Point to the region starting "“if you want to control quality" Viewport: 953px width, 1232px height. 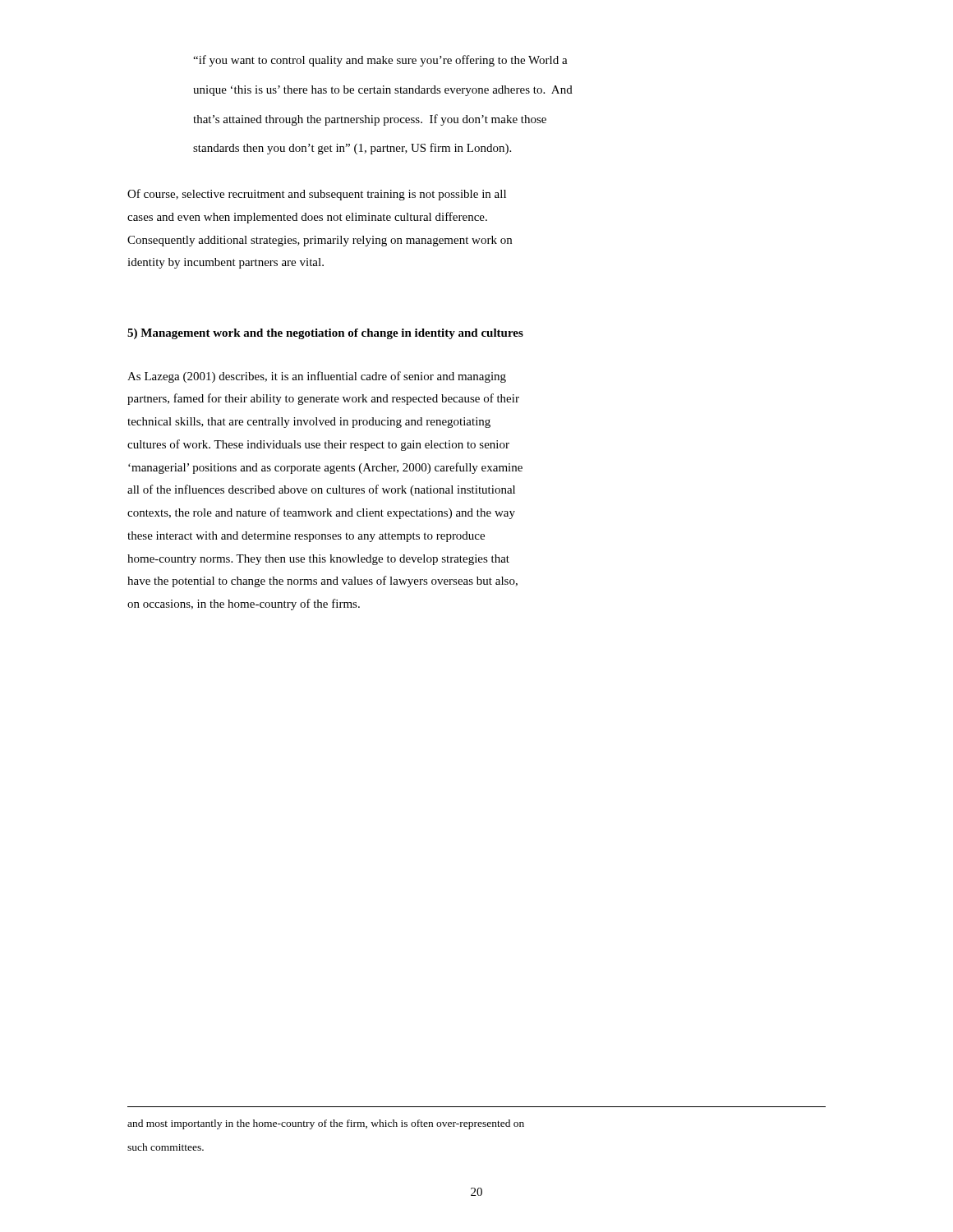[x=509, y=105]
